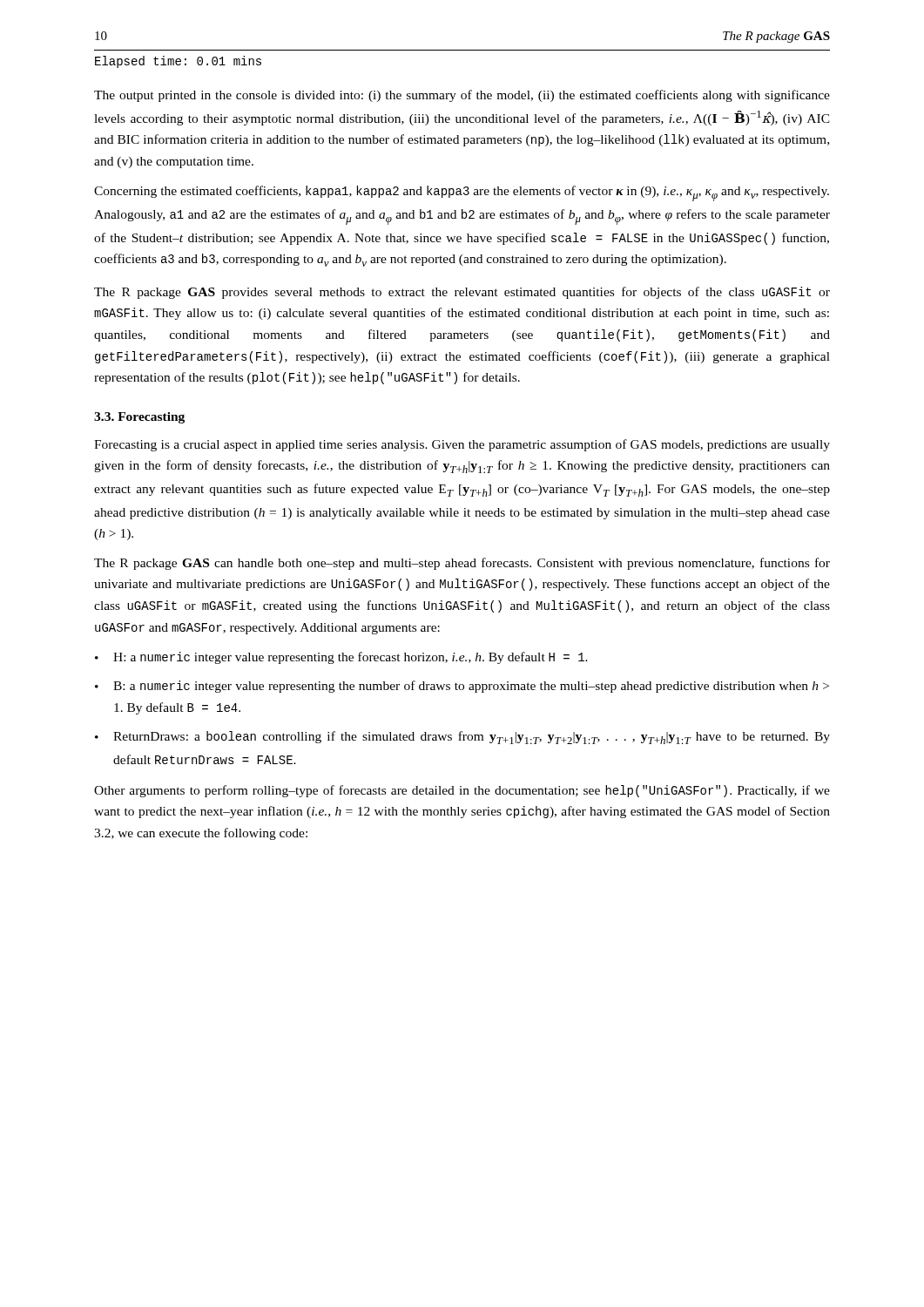Navigate to the block starting "• ReturnDraws: a boolean"

coord(462,748)
